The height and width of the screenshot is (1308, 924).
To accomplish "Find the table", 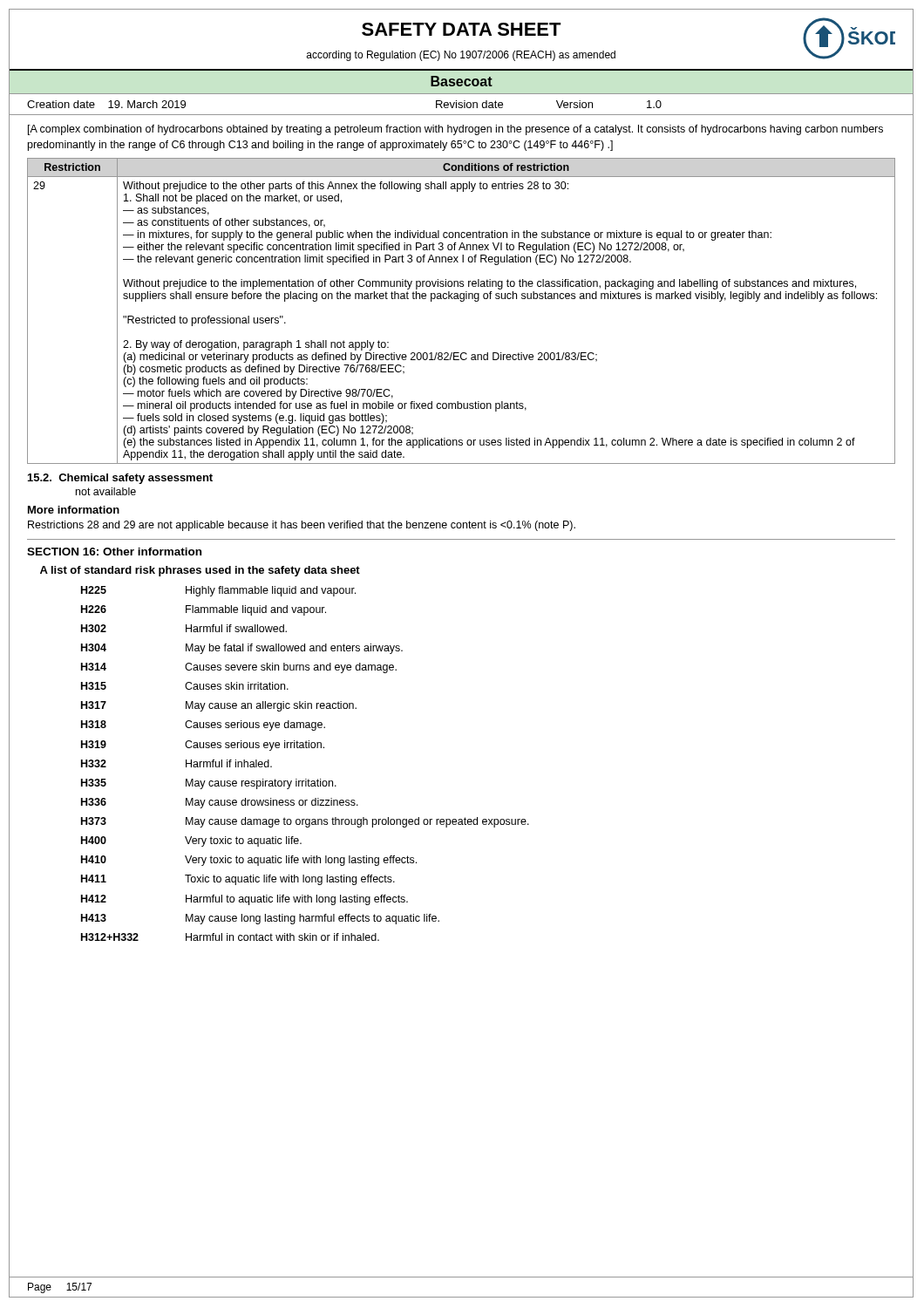I will click(461, 311).
